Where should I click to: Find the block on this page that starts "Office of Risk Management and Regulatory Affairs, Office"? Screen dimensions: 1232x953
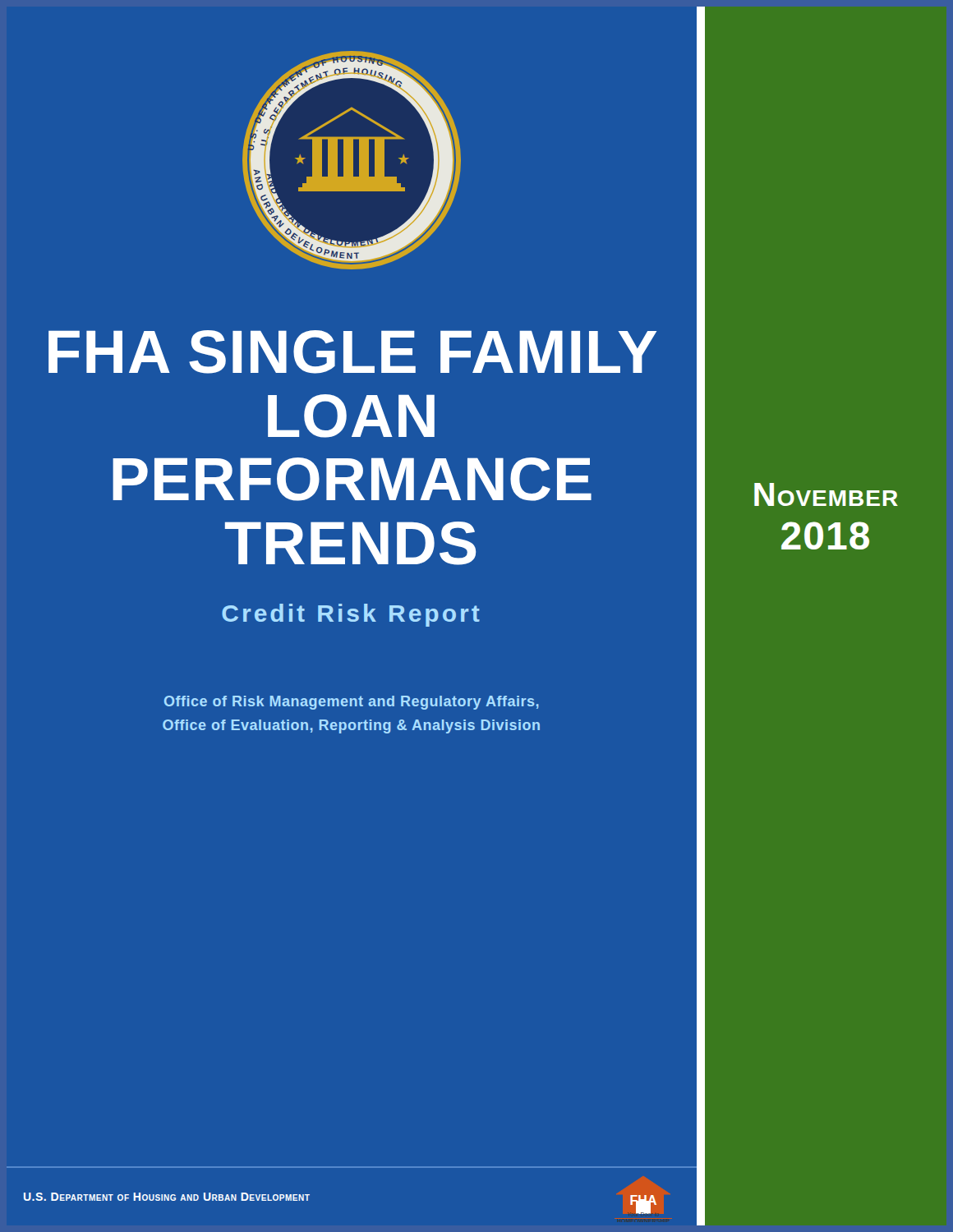tap(352, 713)
